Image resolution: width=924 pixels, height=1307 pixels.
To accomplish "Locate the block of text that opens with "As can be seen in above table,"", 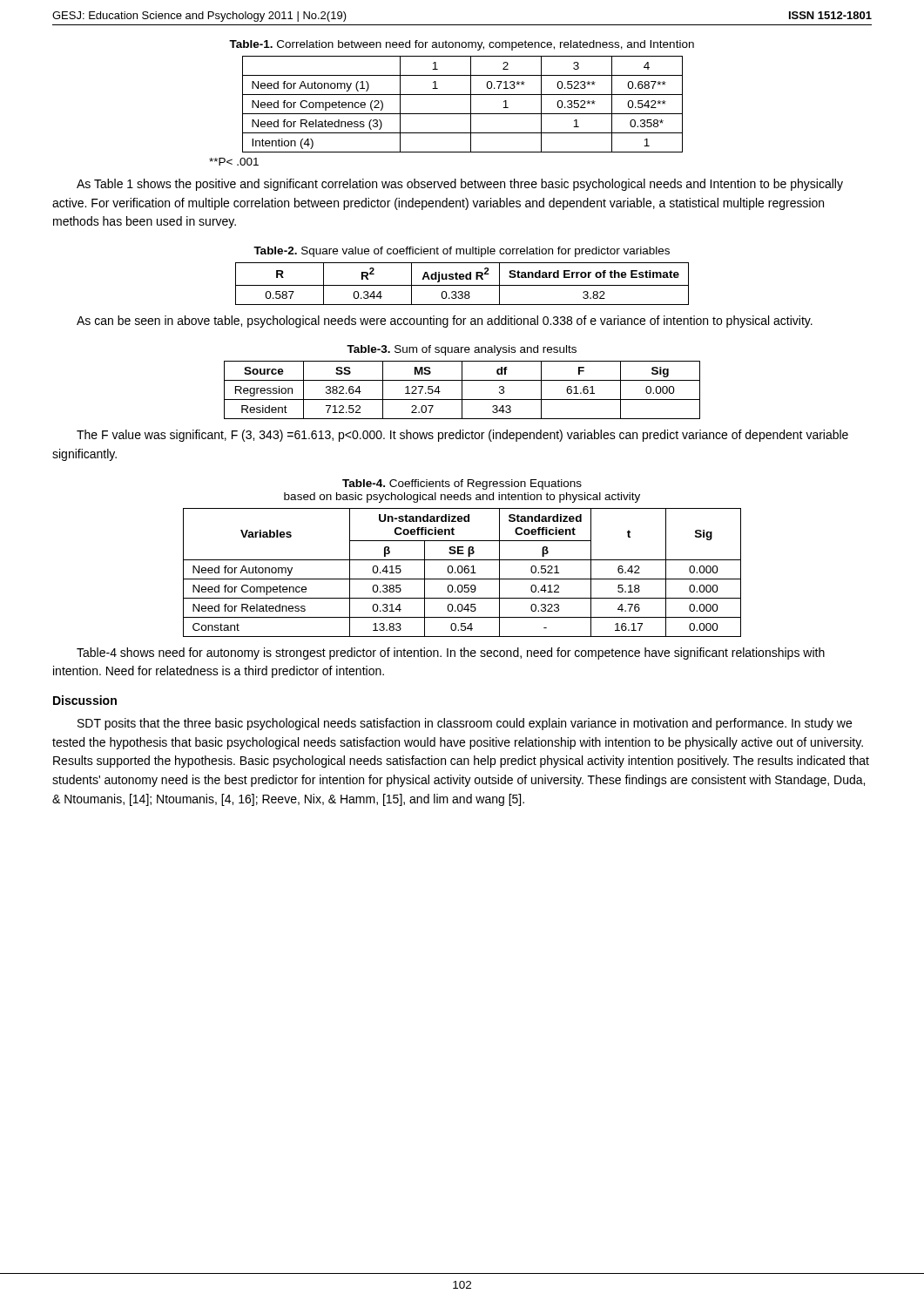I will click(x=445, y=320).
